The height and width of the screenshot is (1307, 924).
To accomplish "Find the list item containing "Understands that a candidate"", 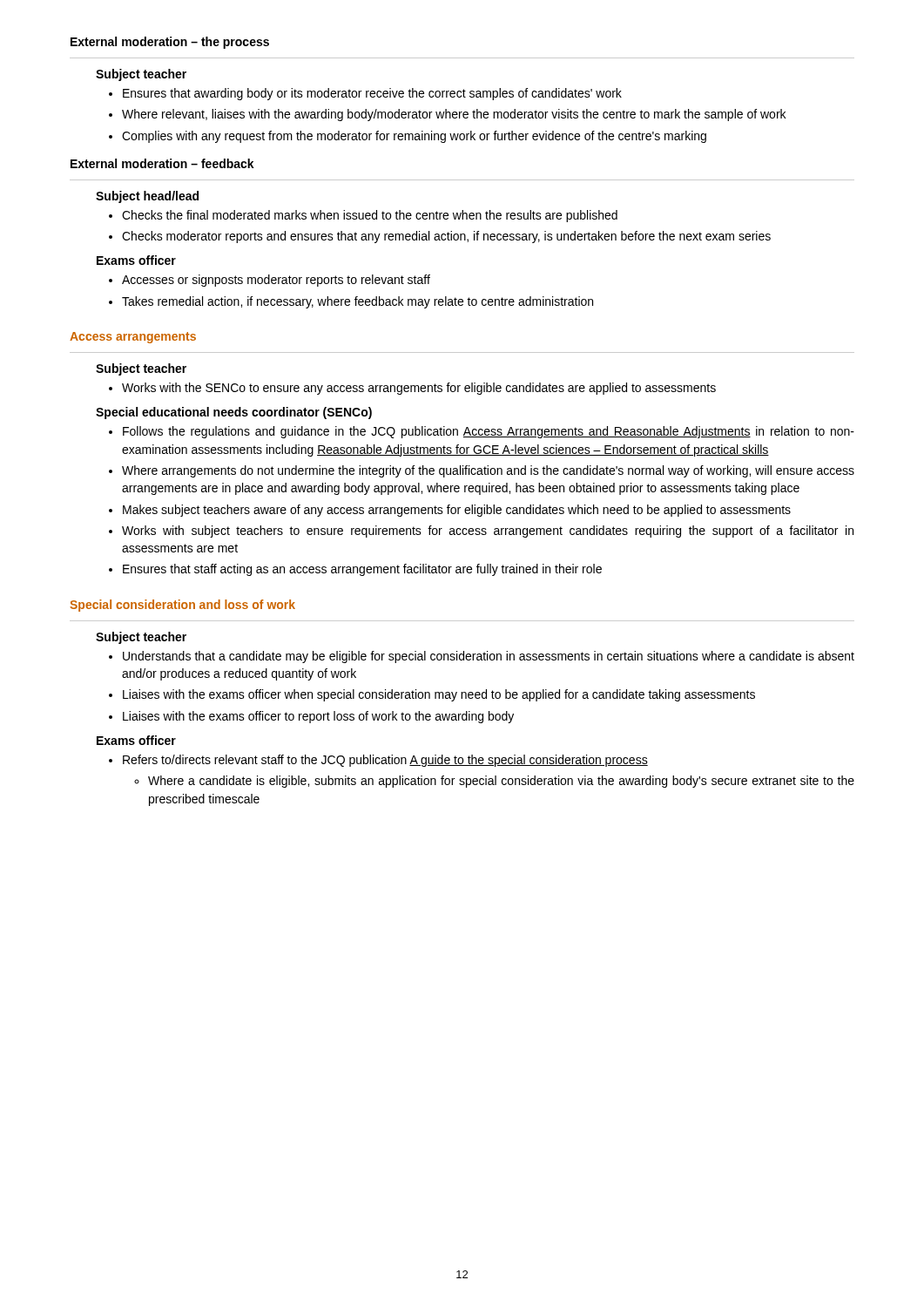I will tap(462, 686).
